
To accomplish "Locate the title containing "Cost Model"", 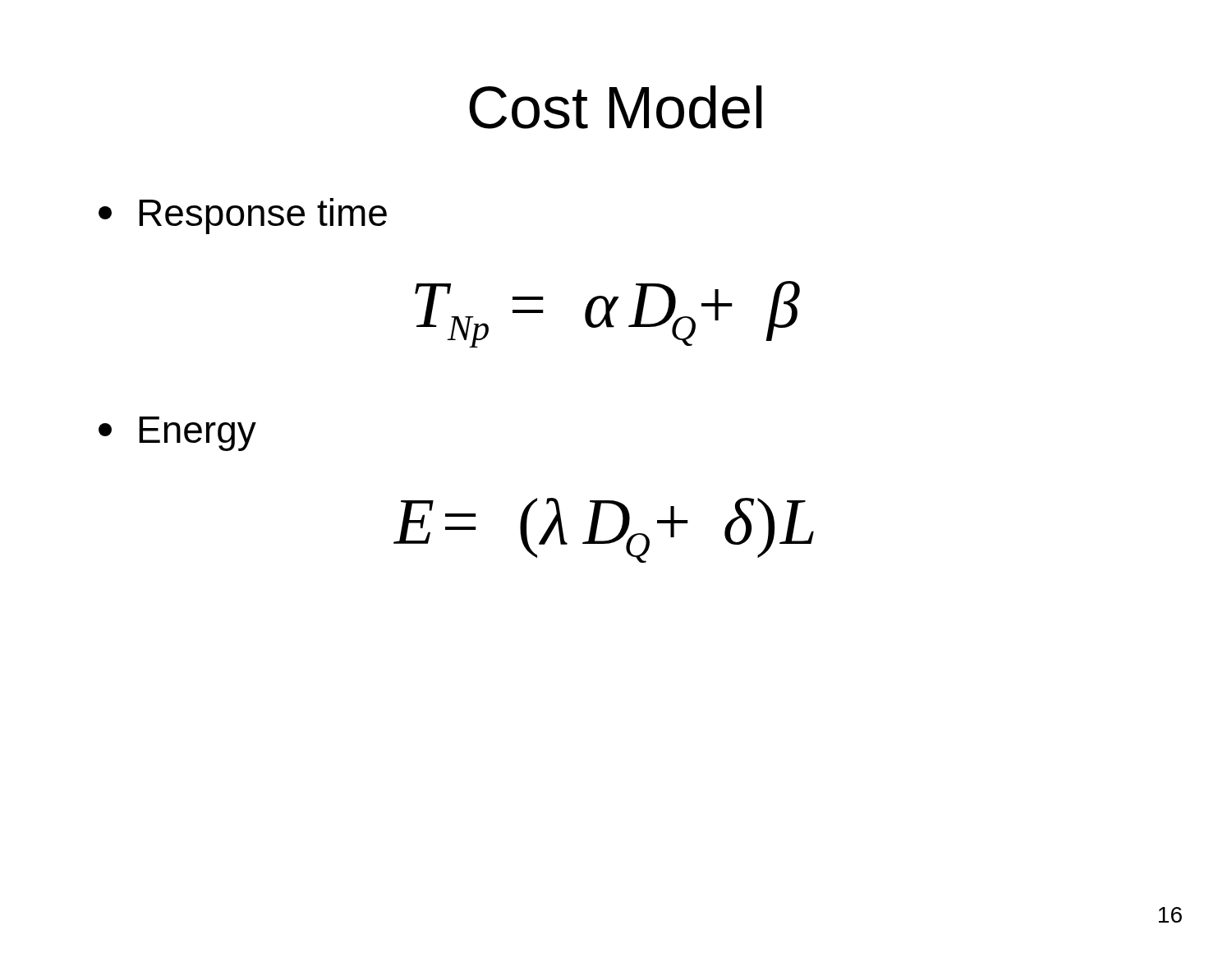I will point(616,108).
